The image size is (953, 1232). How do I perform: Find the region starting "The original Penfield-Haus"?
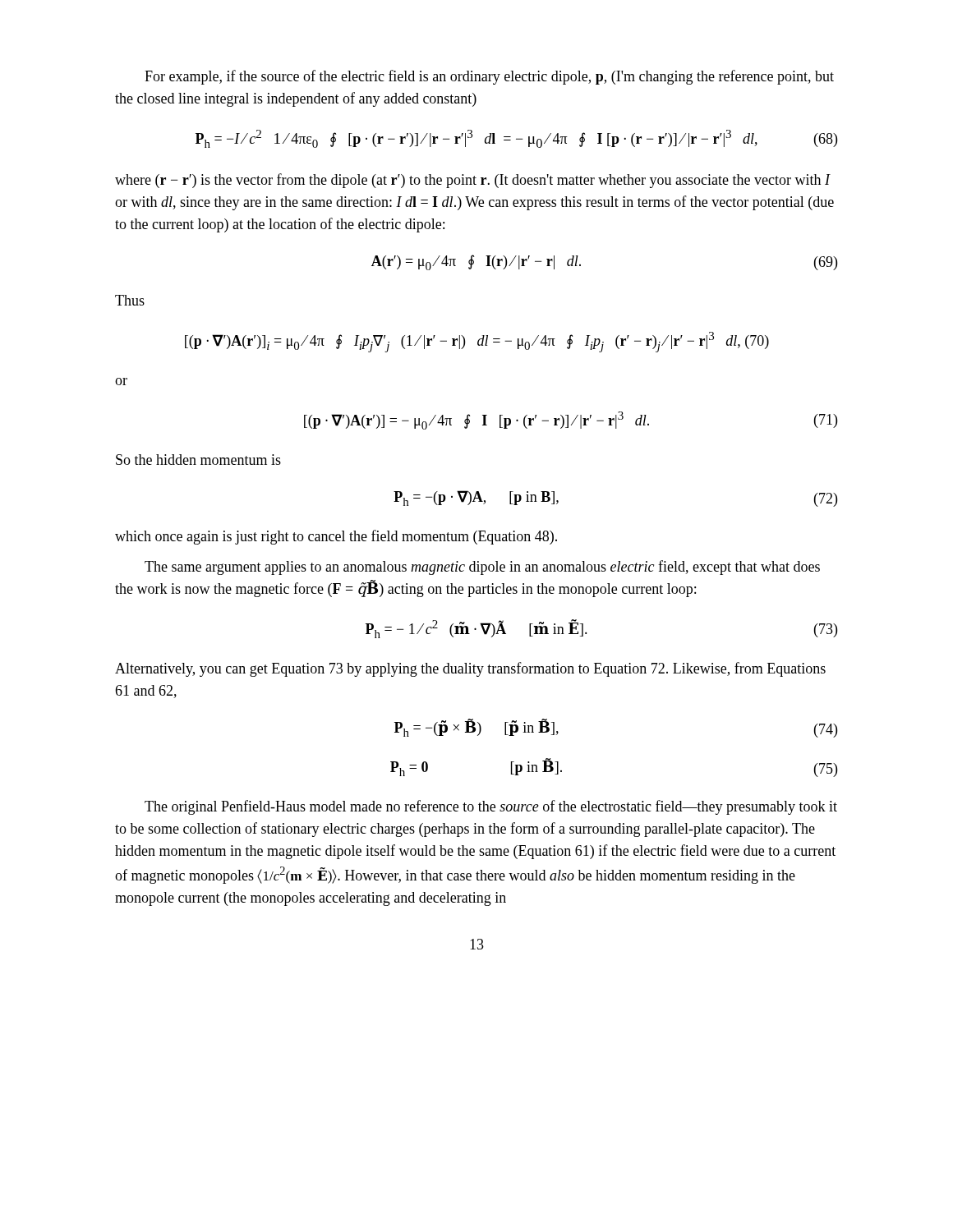pos(476,853)
